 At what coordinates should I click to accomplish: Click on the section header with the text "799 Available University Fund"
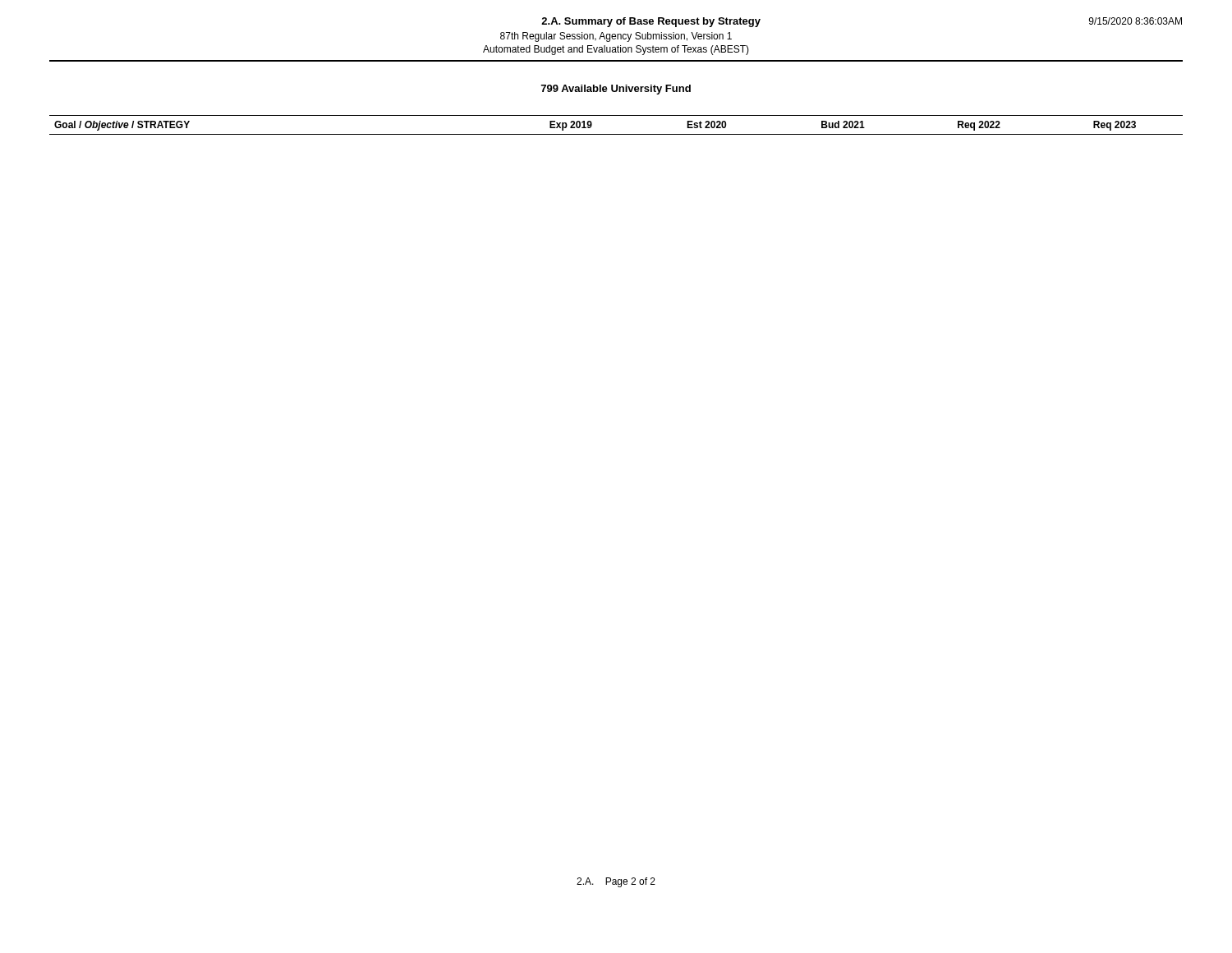pos(616,88)
